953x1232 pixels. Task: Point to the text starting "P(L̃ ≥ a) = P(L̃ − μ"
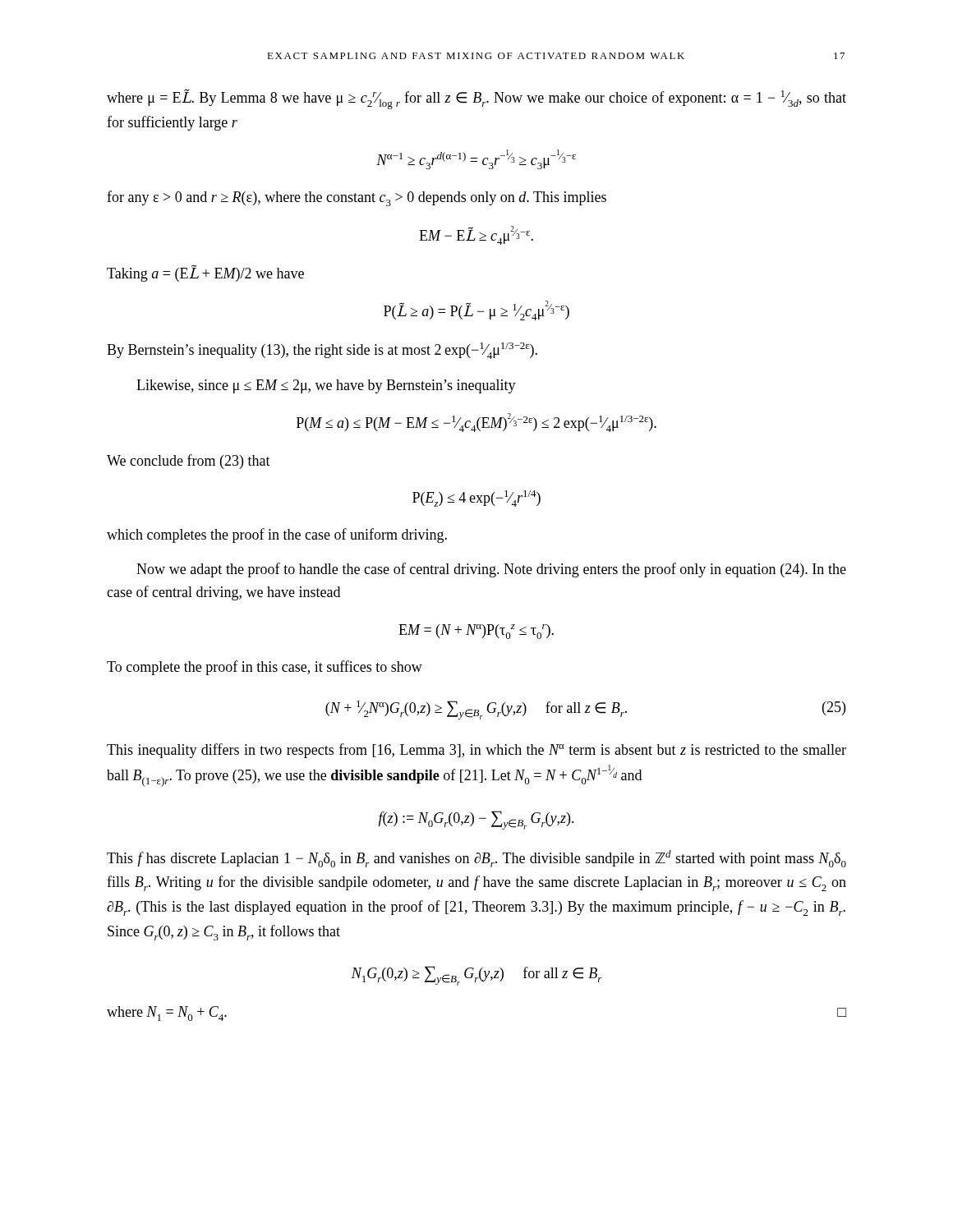[476, 311]
